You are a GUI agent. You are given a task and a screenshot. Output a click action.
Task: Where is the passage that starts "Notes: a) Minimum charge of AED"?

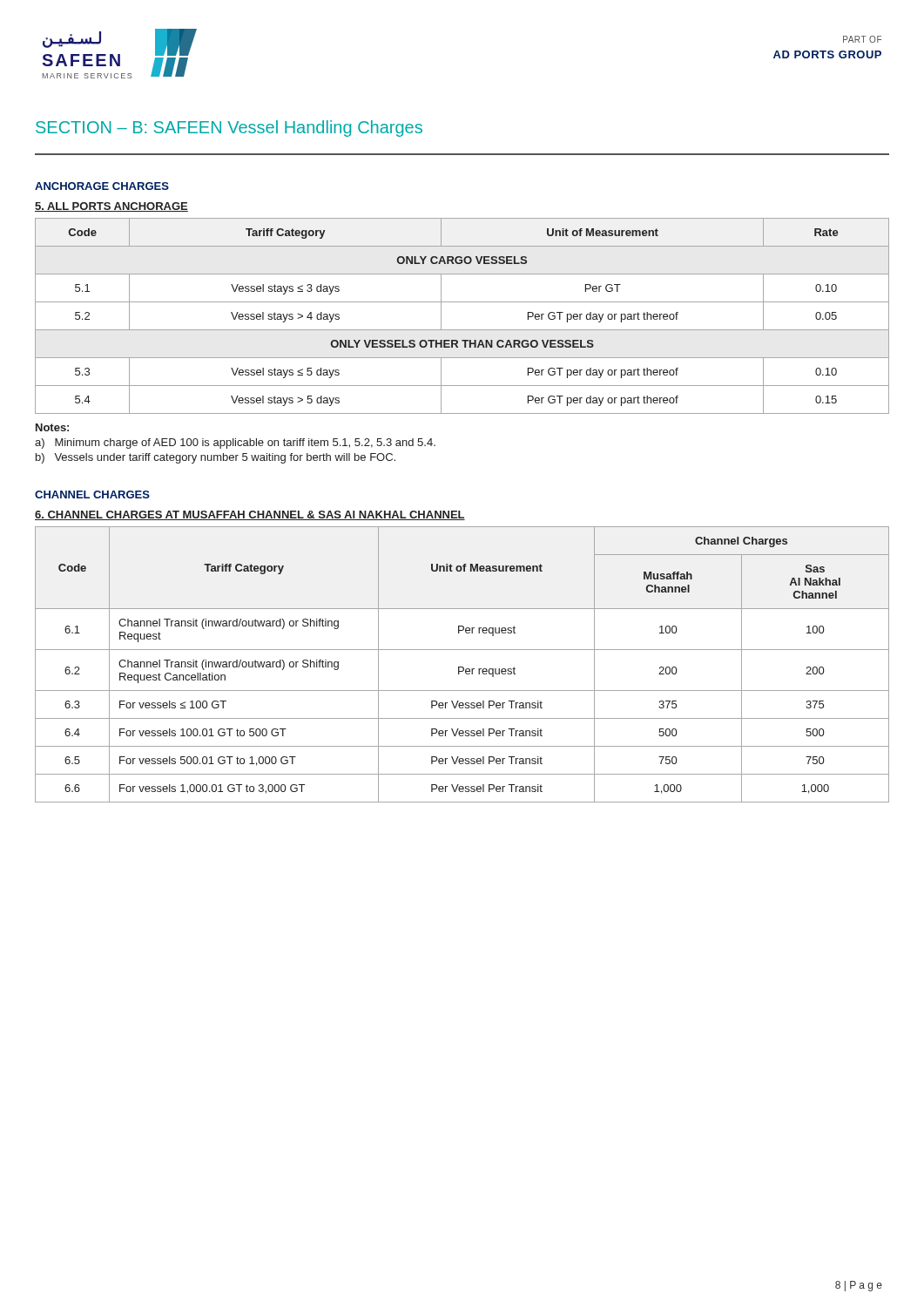[52, 427]
